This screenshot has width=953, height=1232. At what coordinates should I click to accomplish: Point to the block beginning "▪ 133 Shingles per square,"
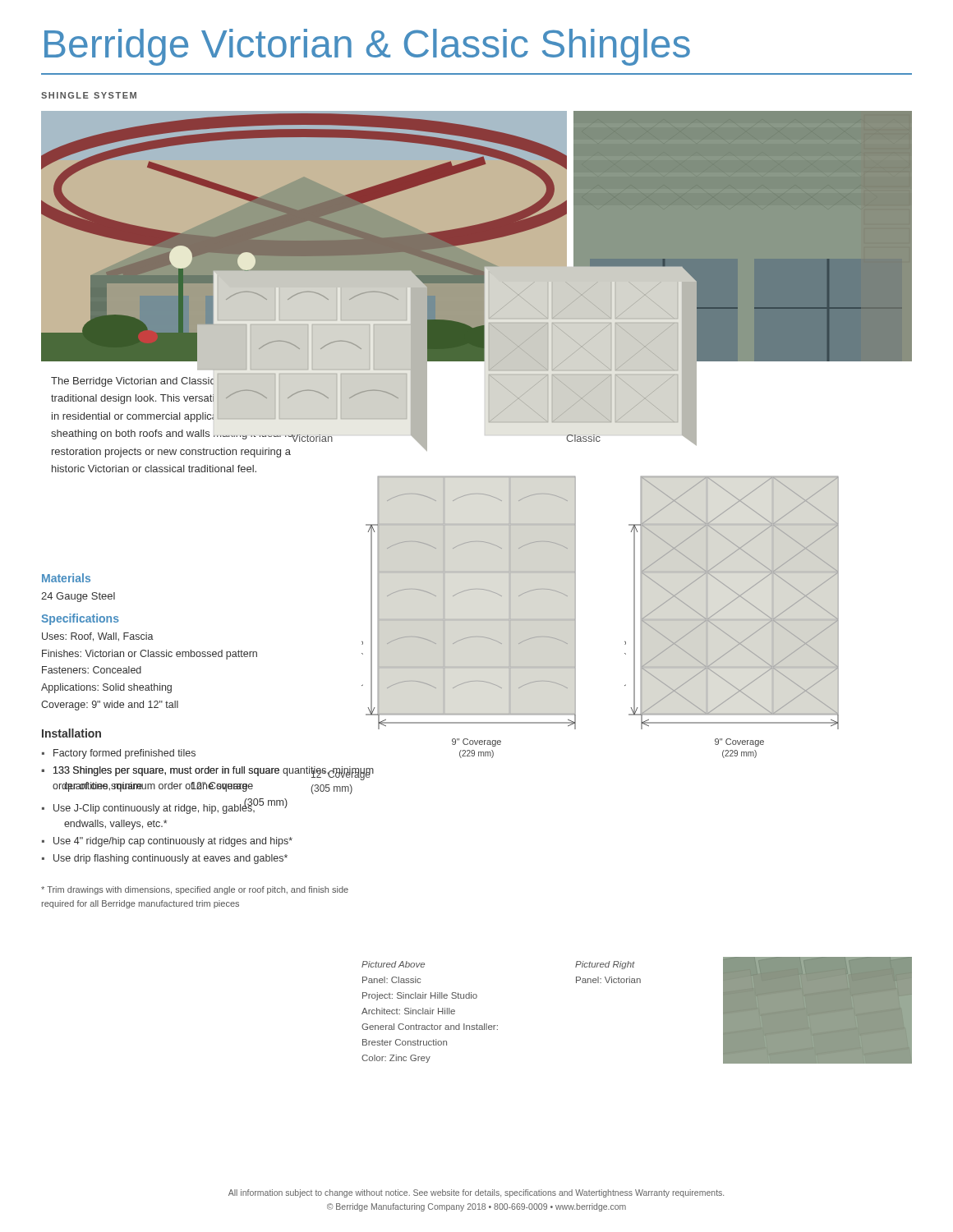(218, 787)
